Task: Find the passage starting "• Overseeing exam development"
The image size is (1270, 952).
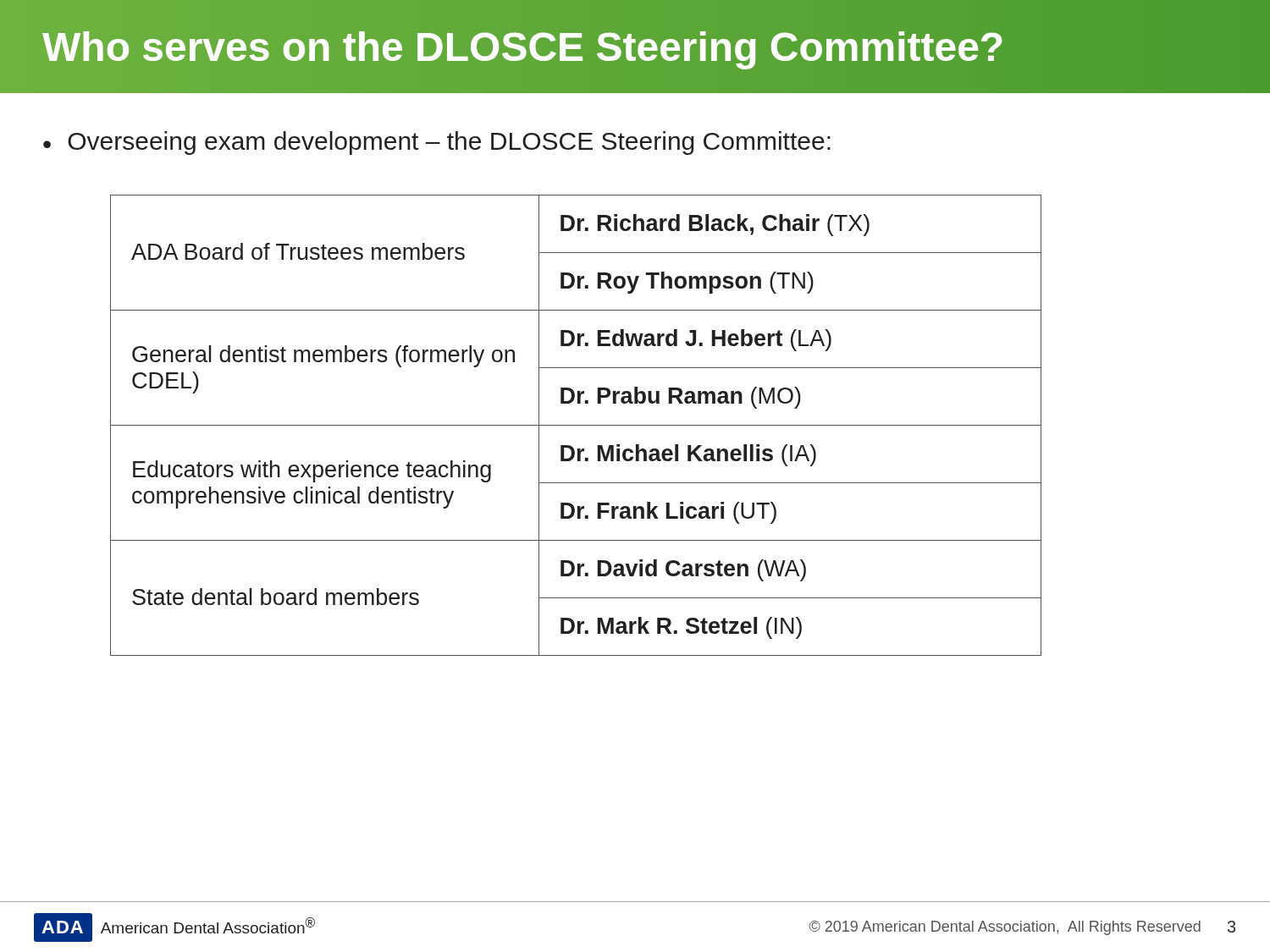Action: [437, 143]
